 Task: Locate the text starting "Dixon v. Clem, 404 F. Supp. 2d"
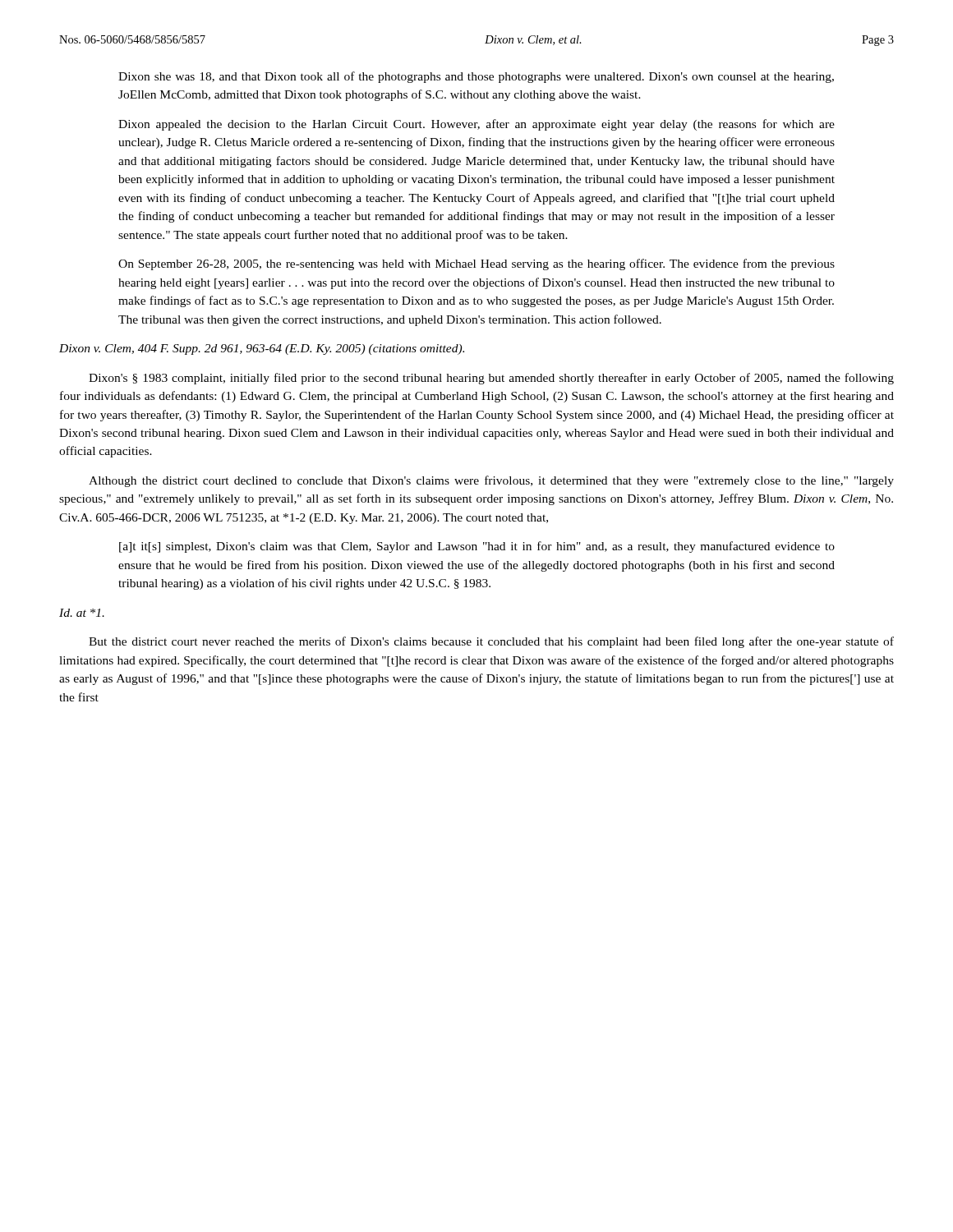pos(262,348)
